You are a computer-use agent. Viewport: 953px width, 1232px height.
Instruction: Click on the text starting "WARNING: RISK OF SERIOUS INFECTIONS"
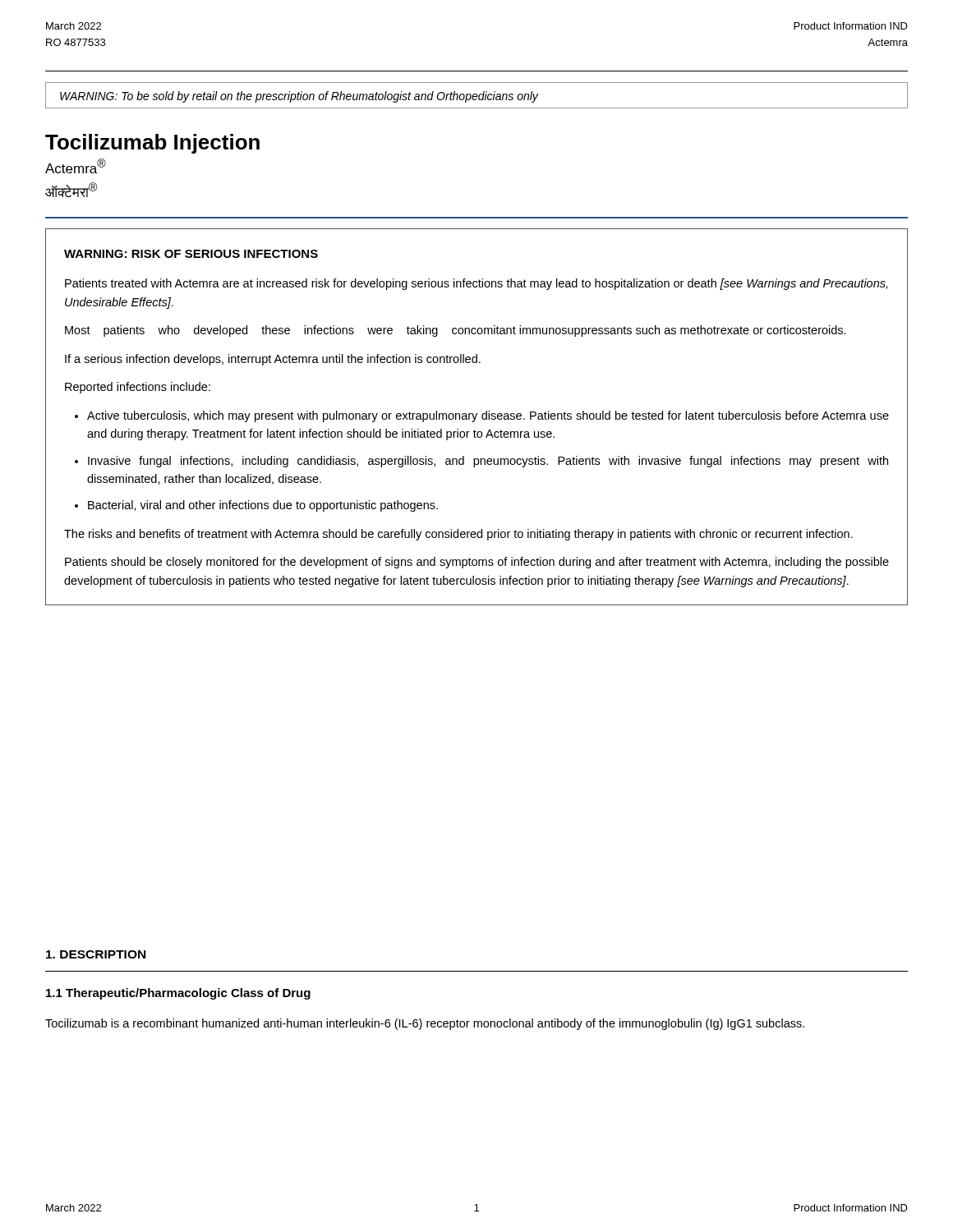tap(191, 253)
